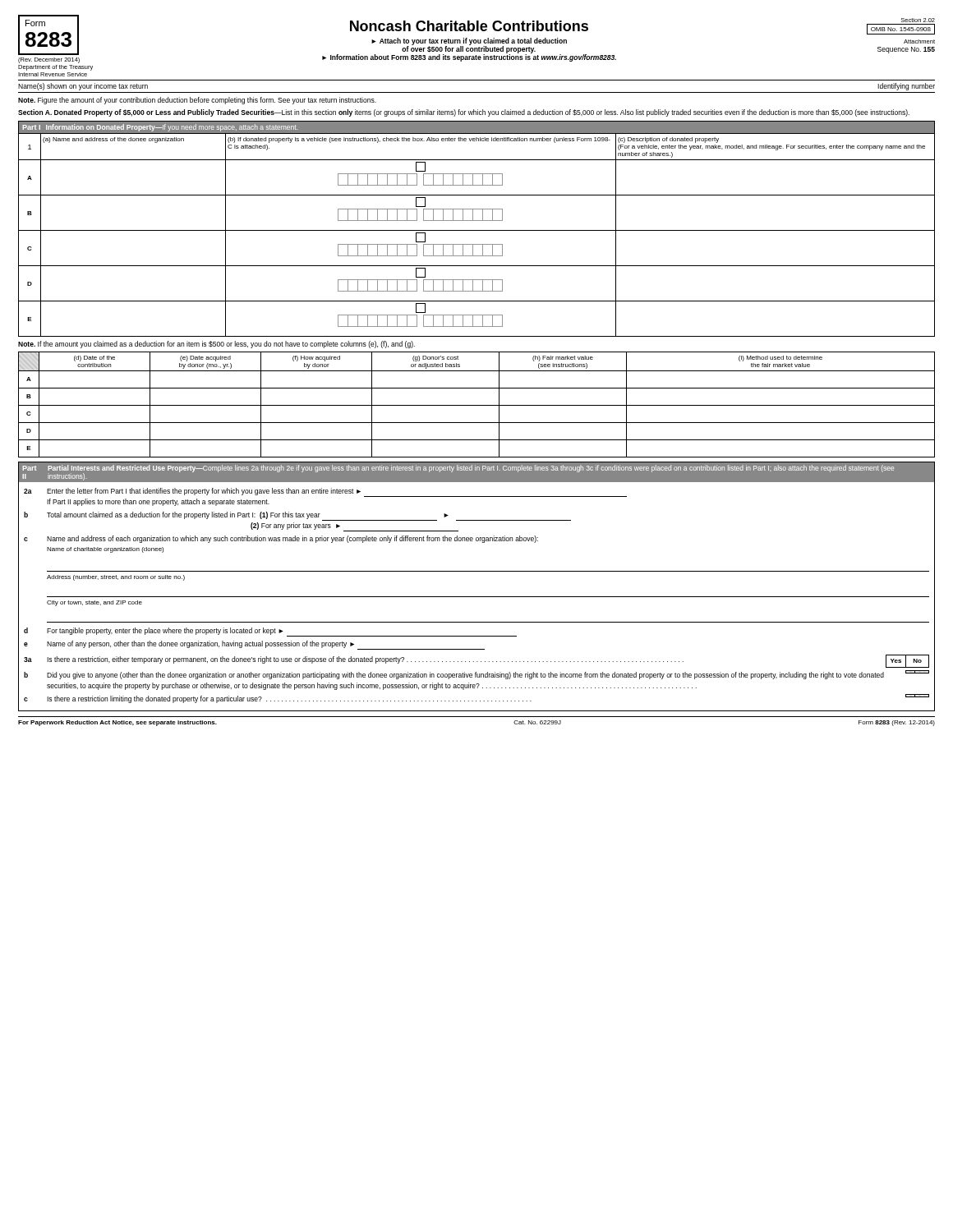Click on the table containing "(c) Description of donated property"
This screenshot has width=953, height=1232.
point(476,235)
